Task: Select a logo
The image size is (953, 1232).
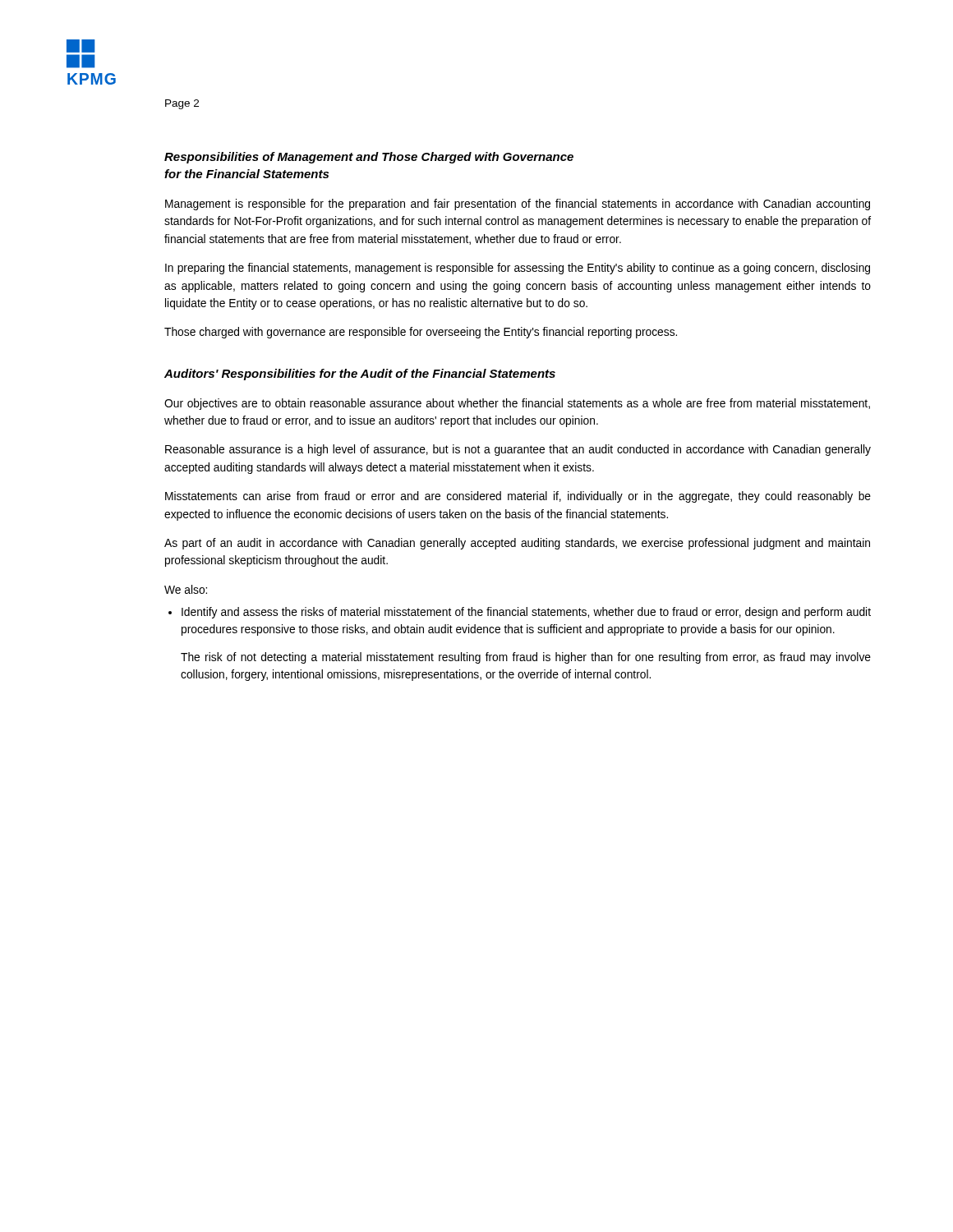Action: coord(103,65)
